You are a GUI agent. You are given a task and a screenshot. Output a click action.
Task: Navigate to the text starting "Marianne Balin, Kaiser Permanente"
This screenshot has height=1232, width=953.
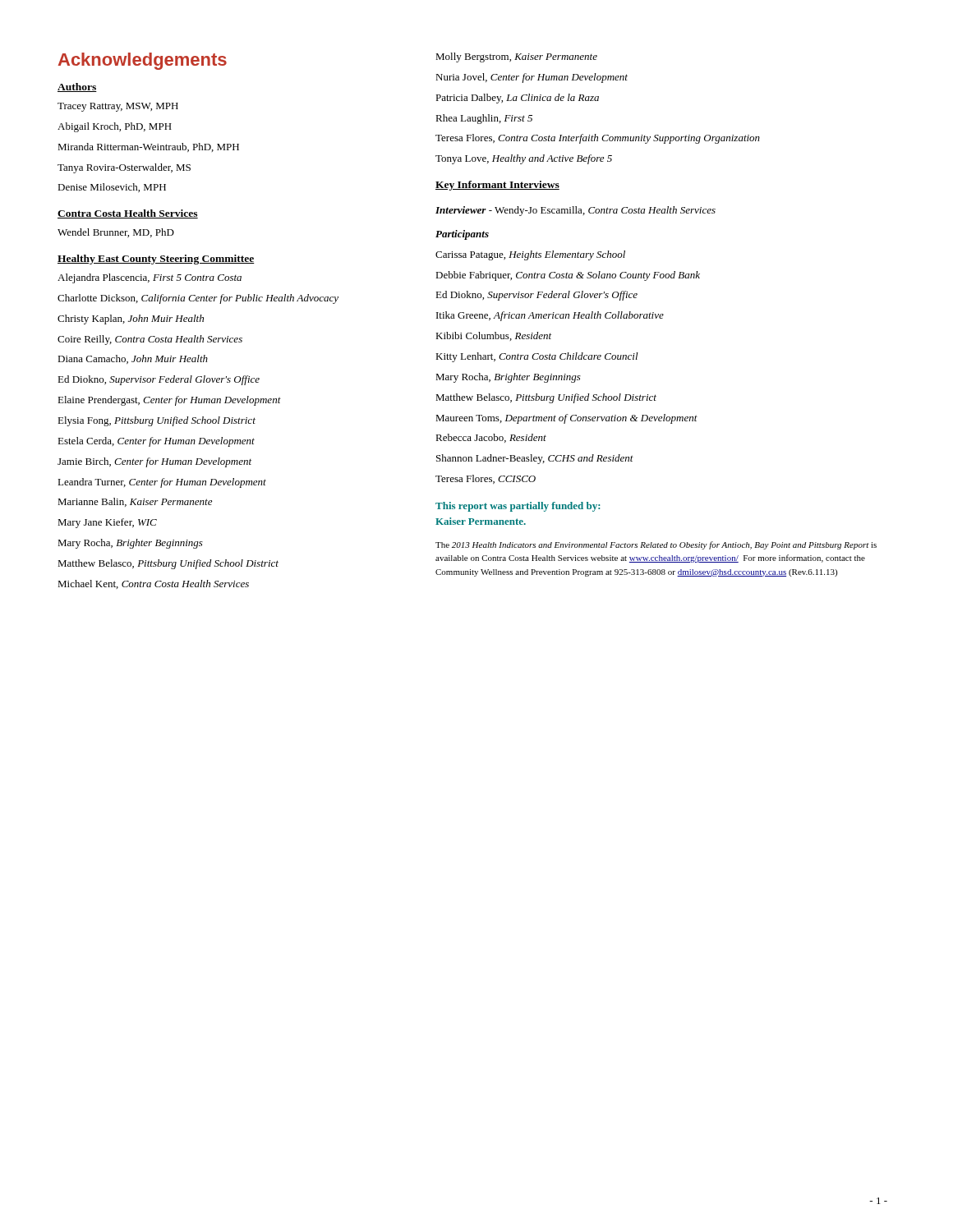tap(135, 502)
